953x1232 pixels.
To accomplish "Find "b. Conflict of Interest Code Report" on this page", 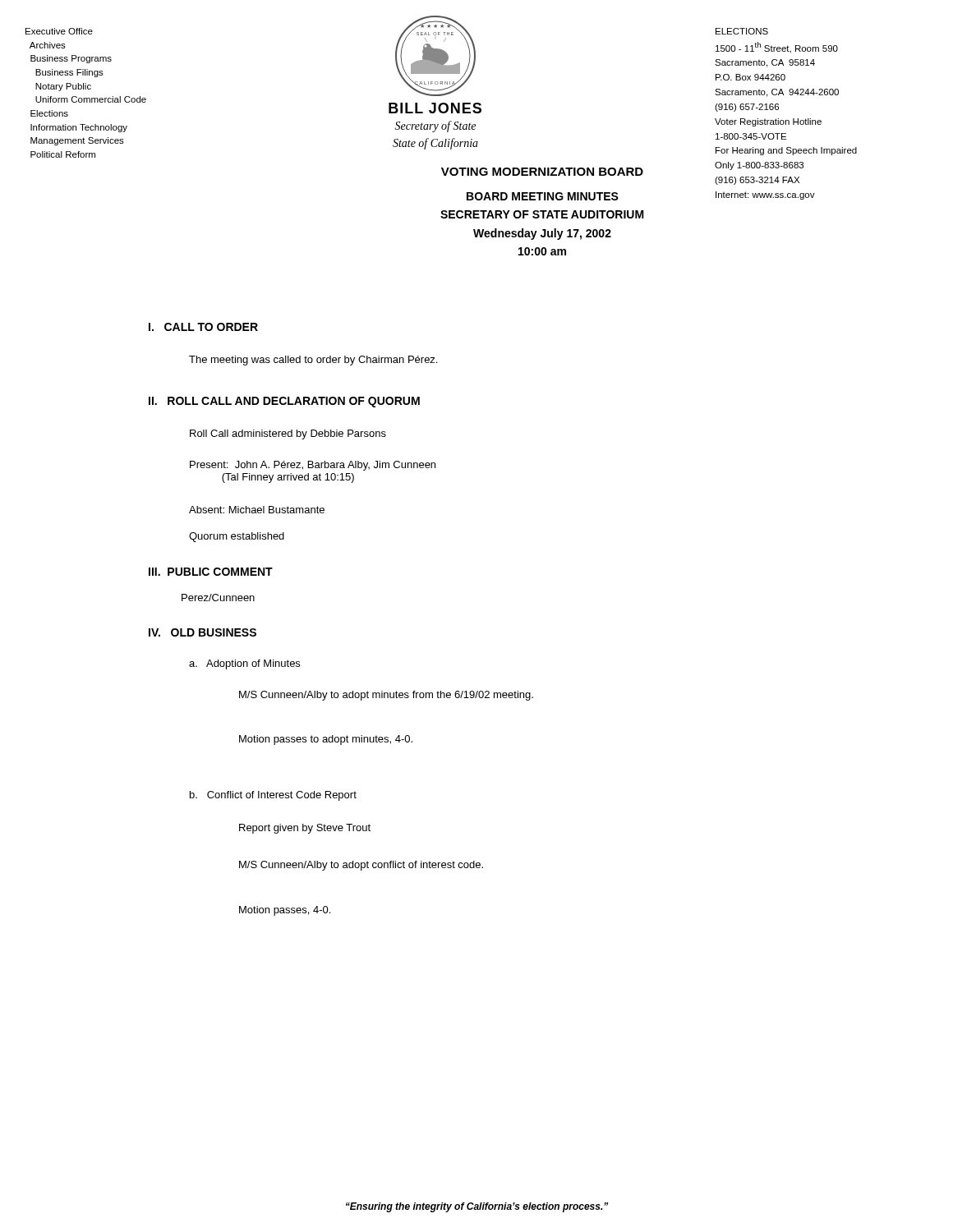I will point(273,795).
